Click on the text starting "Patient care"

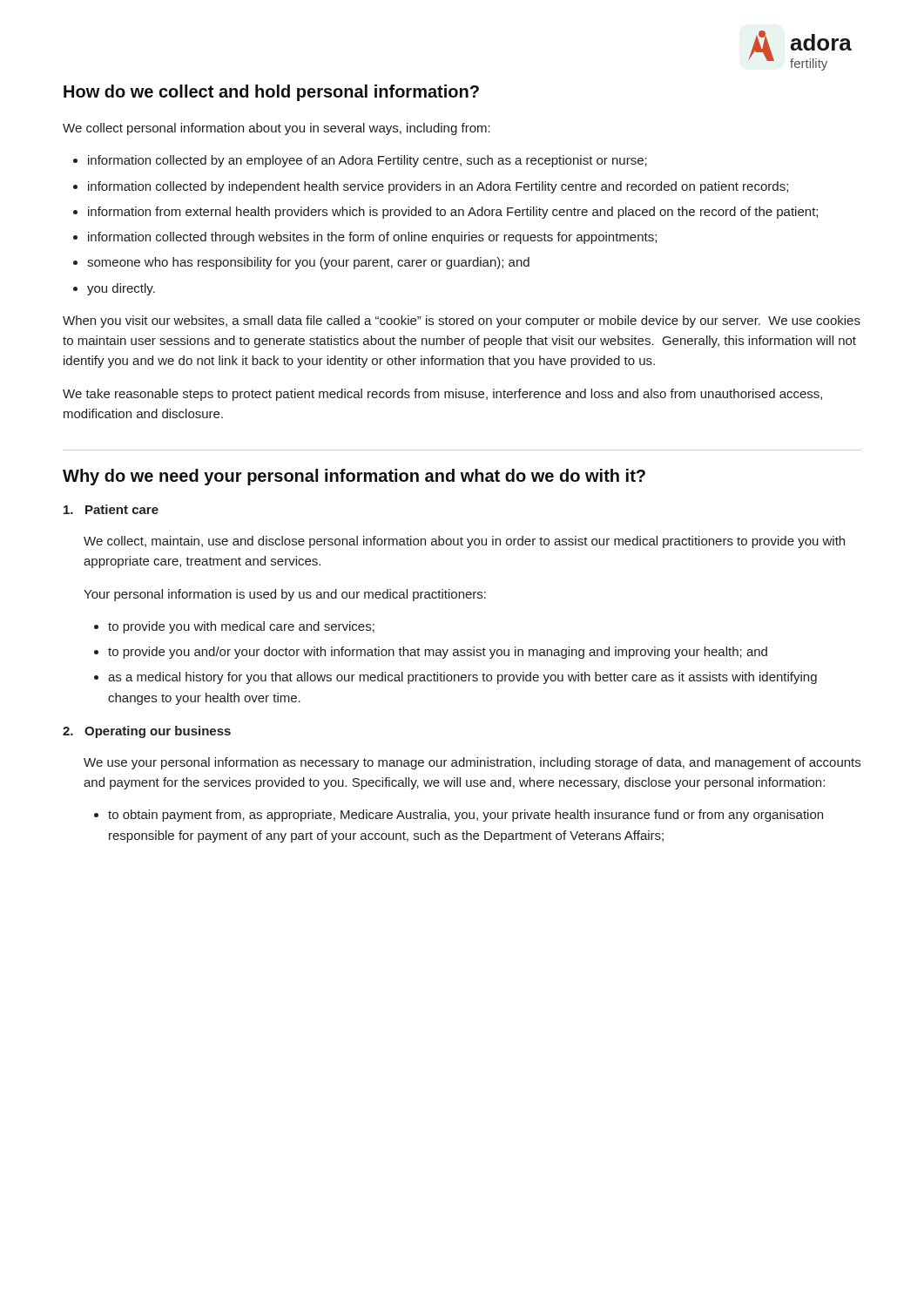[x=111, y=509]
